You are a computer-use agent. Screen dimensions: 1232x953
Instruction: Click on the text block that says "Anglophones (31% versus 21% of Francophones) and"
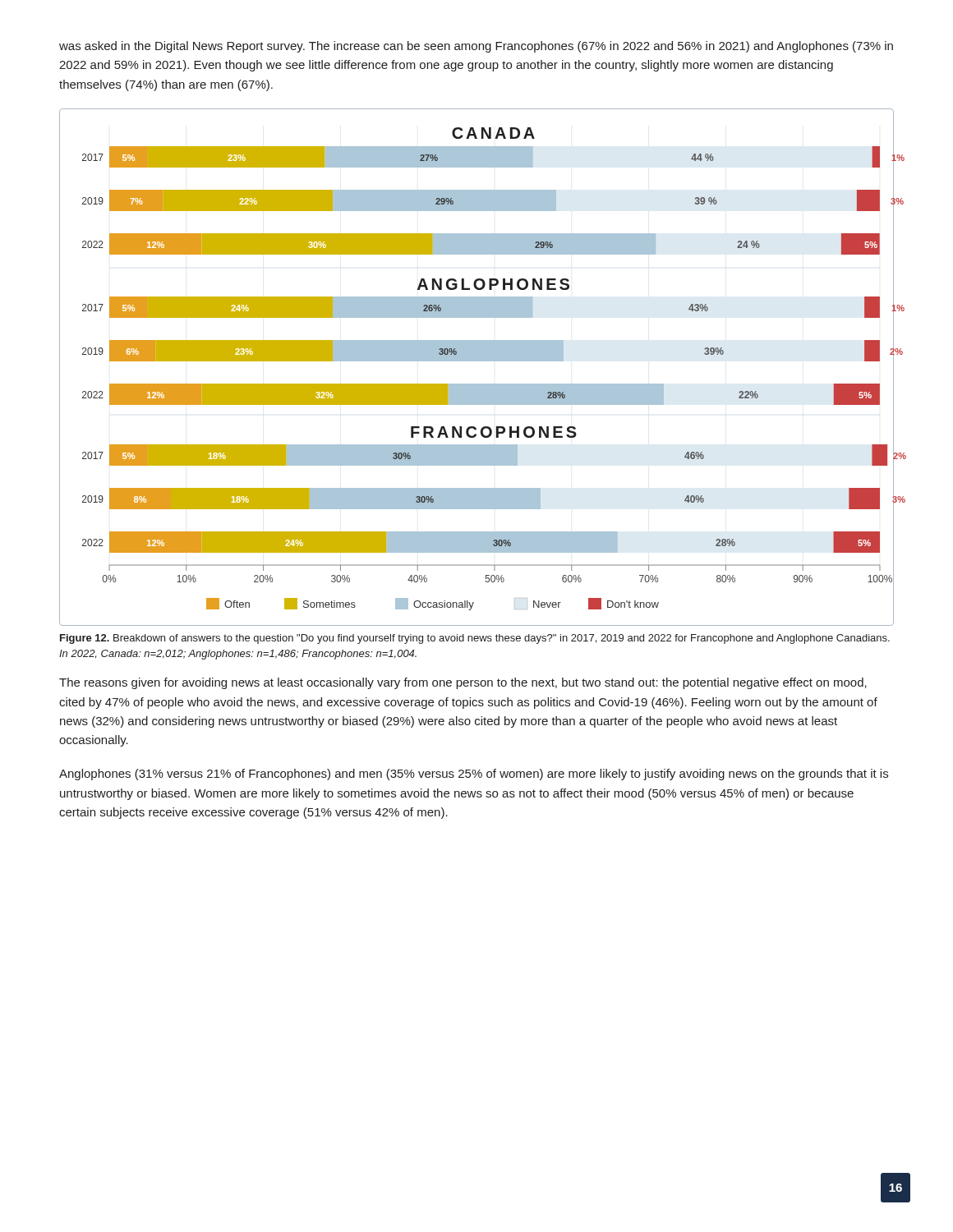(474, 793)
